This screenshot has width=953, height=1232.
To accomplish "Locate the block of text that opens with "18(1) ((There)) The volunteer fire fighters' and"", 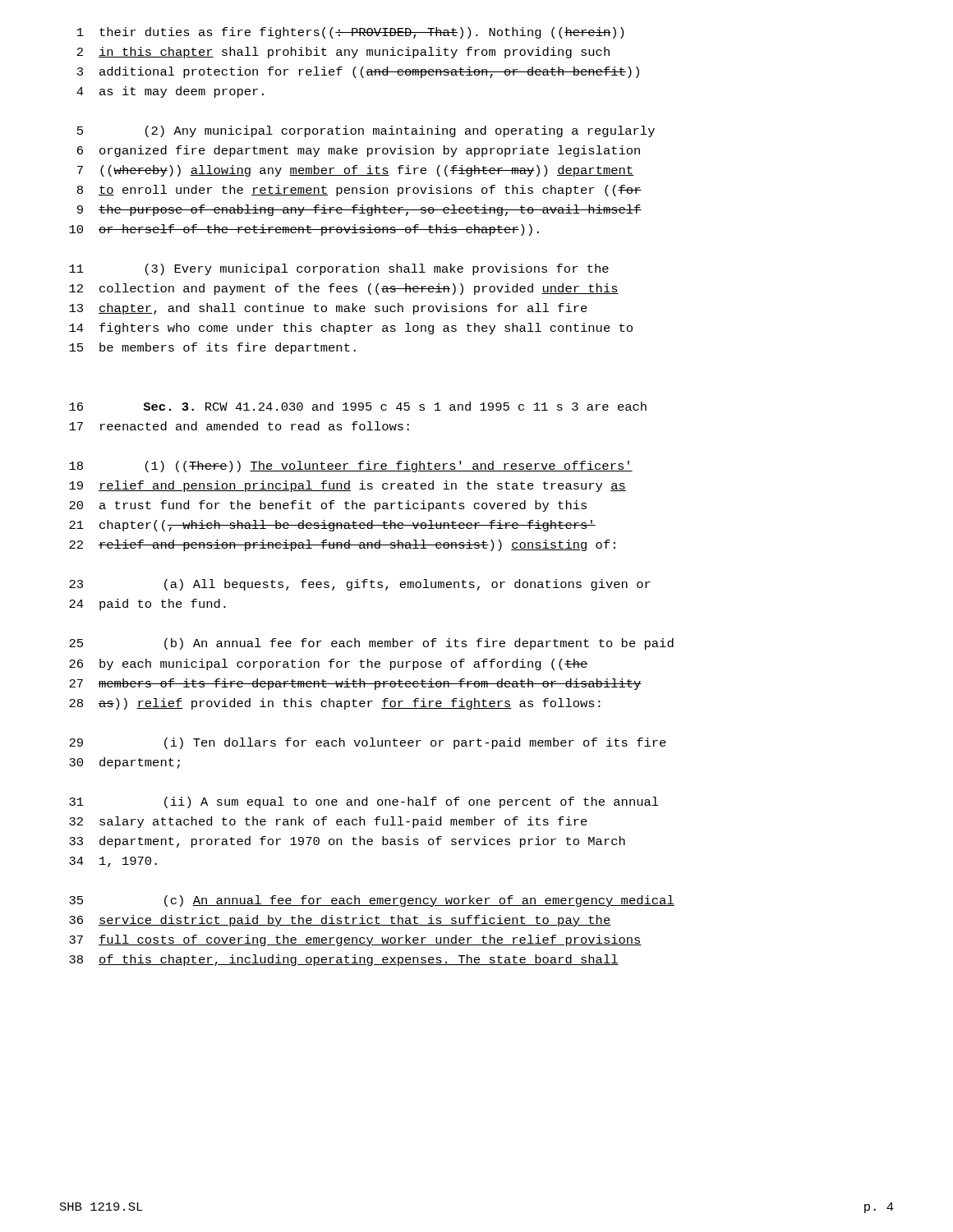I will click(476, 506).
